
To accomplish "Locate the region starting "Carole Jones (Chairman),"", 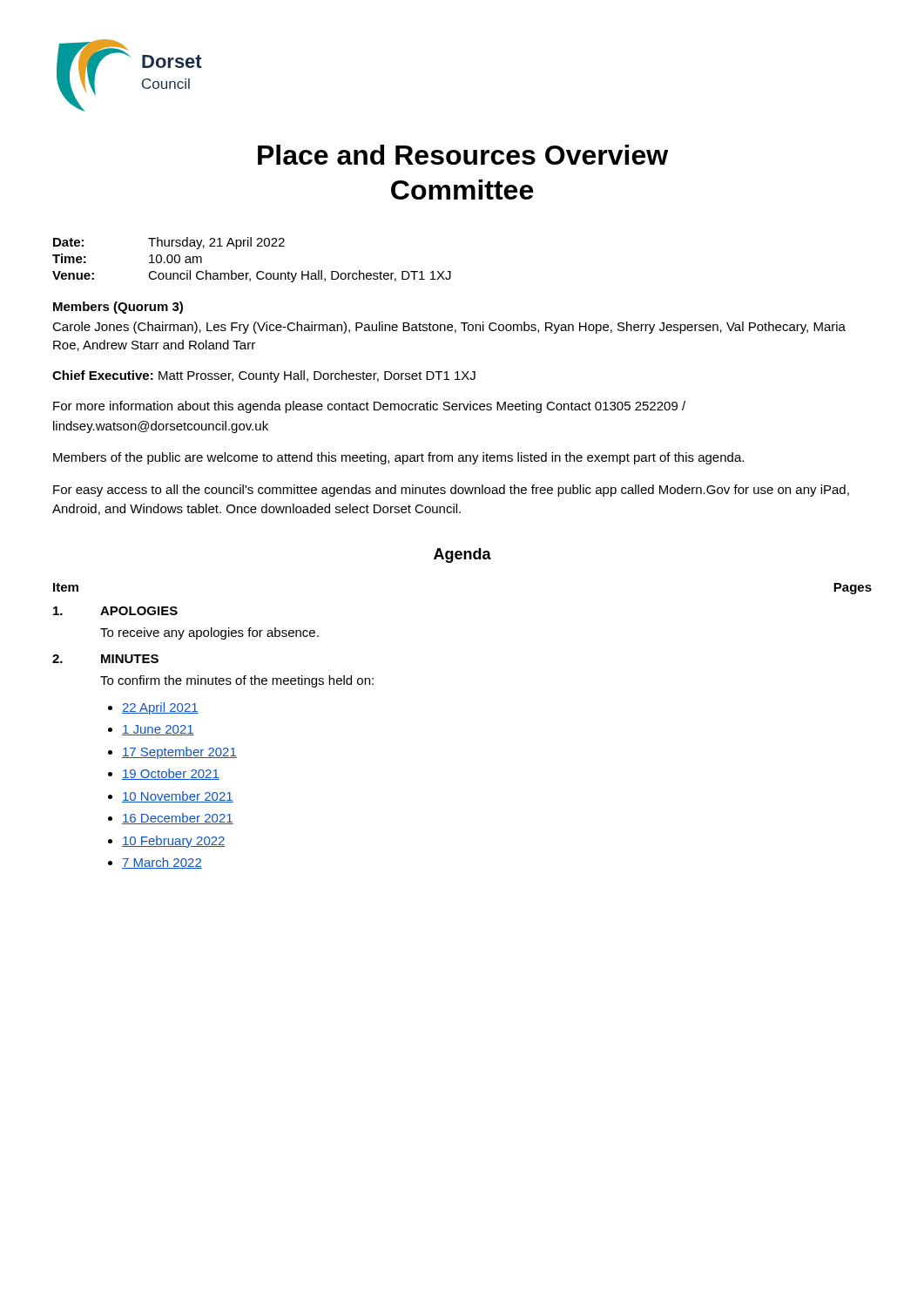I will (x=449, y=335).
